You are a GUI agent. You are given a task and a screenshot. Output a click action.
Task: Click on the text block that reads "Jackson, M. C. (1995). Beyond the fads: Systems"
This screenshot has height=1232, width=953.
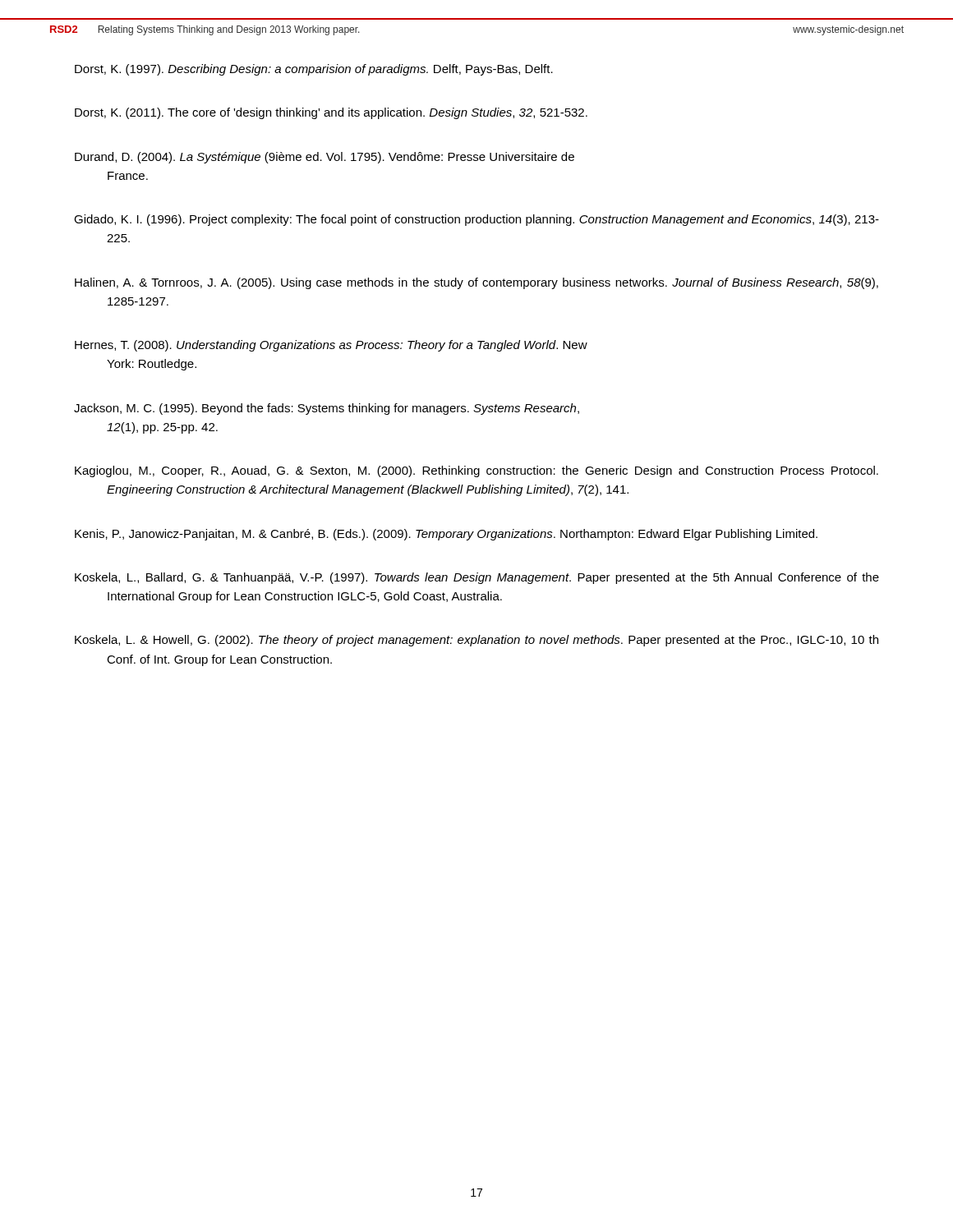pyautogui.click(x=476, y=417)
